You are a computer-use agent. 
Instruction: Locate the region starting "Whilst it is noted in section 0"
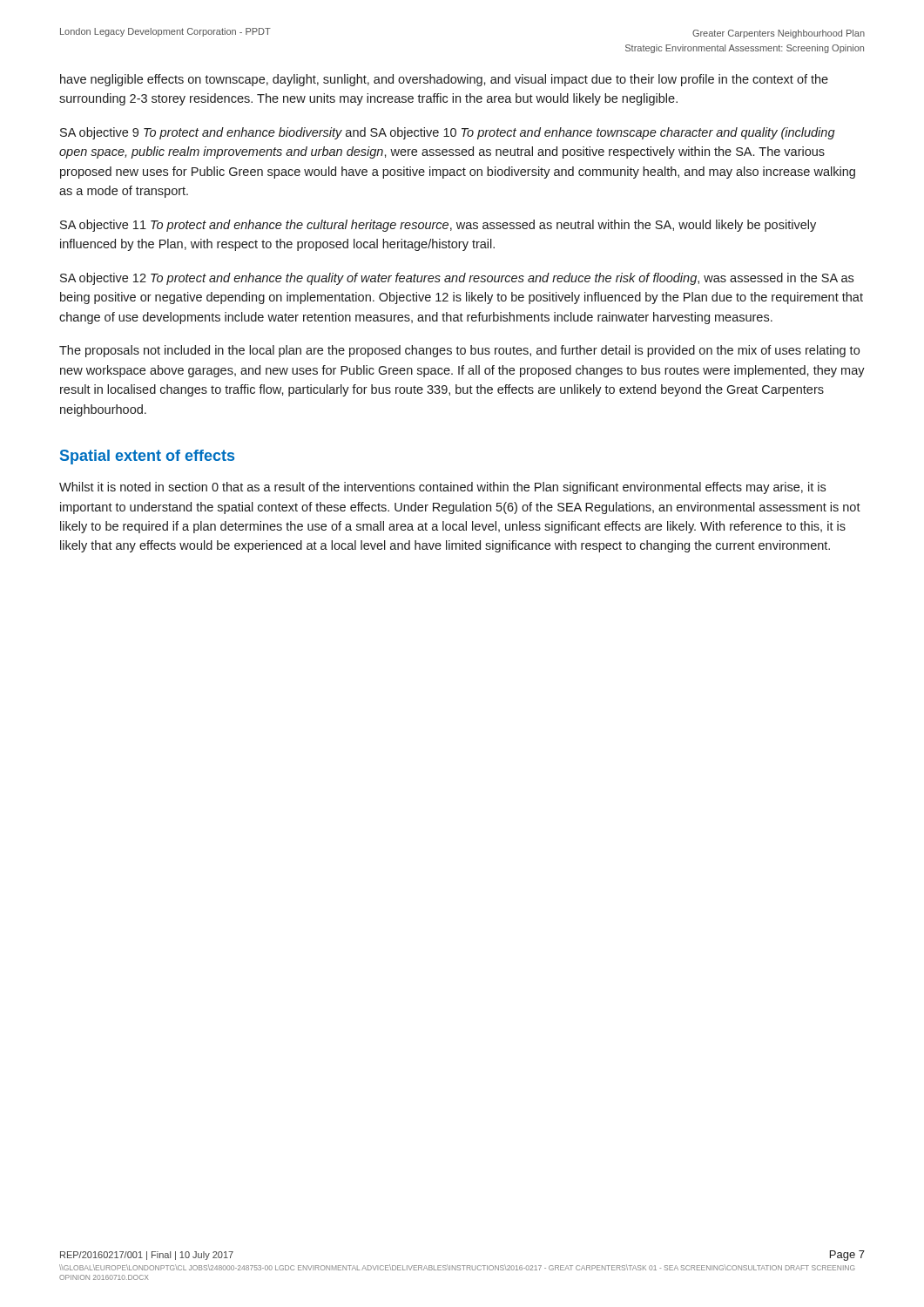[460, 517]
